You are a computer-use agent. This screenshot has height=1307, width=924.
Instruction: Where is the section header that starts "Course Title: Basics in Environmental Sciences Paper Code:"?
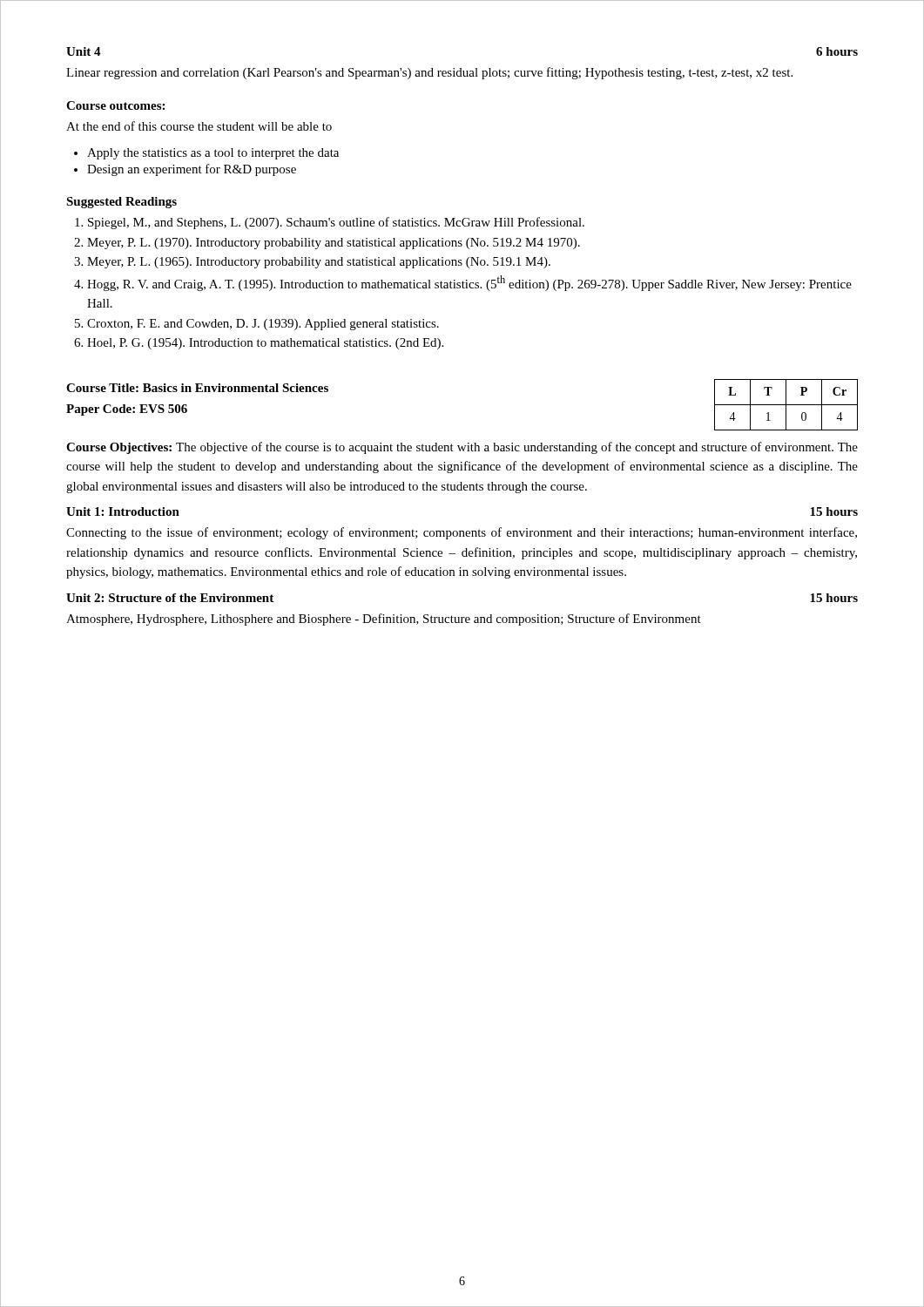point(197,388)
